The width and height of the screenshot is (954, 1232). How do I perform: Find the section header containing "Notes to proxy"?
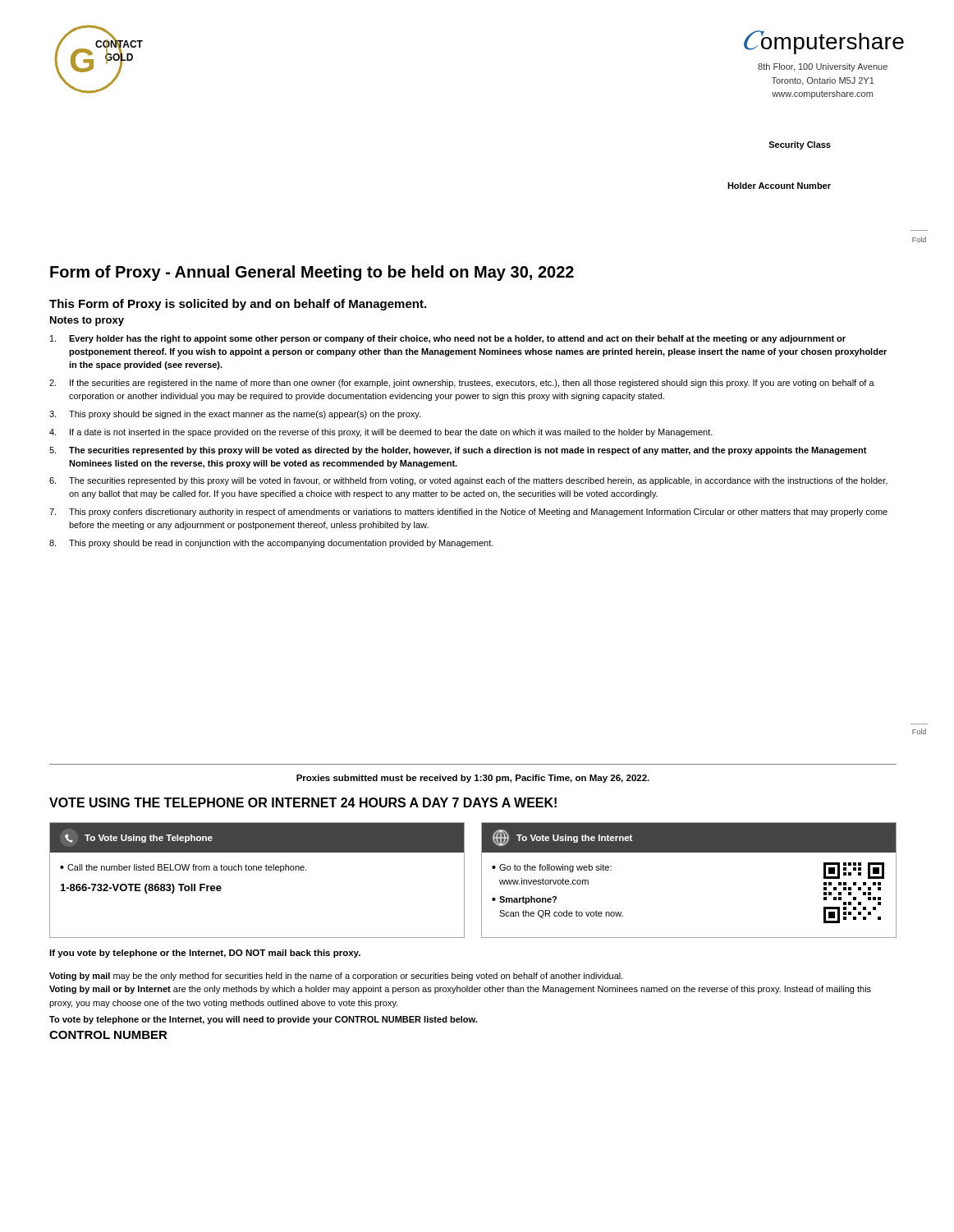pyautogui.click(x=87, y=320)
